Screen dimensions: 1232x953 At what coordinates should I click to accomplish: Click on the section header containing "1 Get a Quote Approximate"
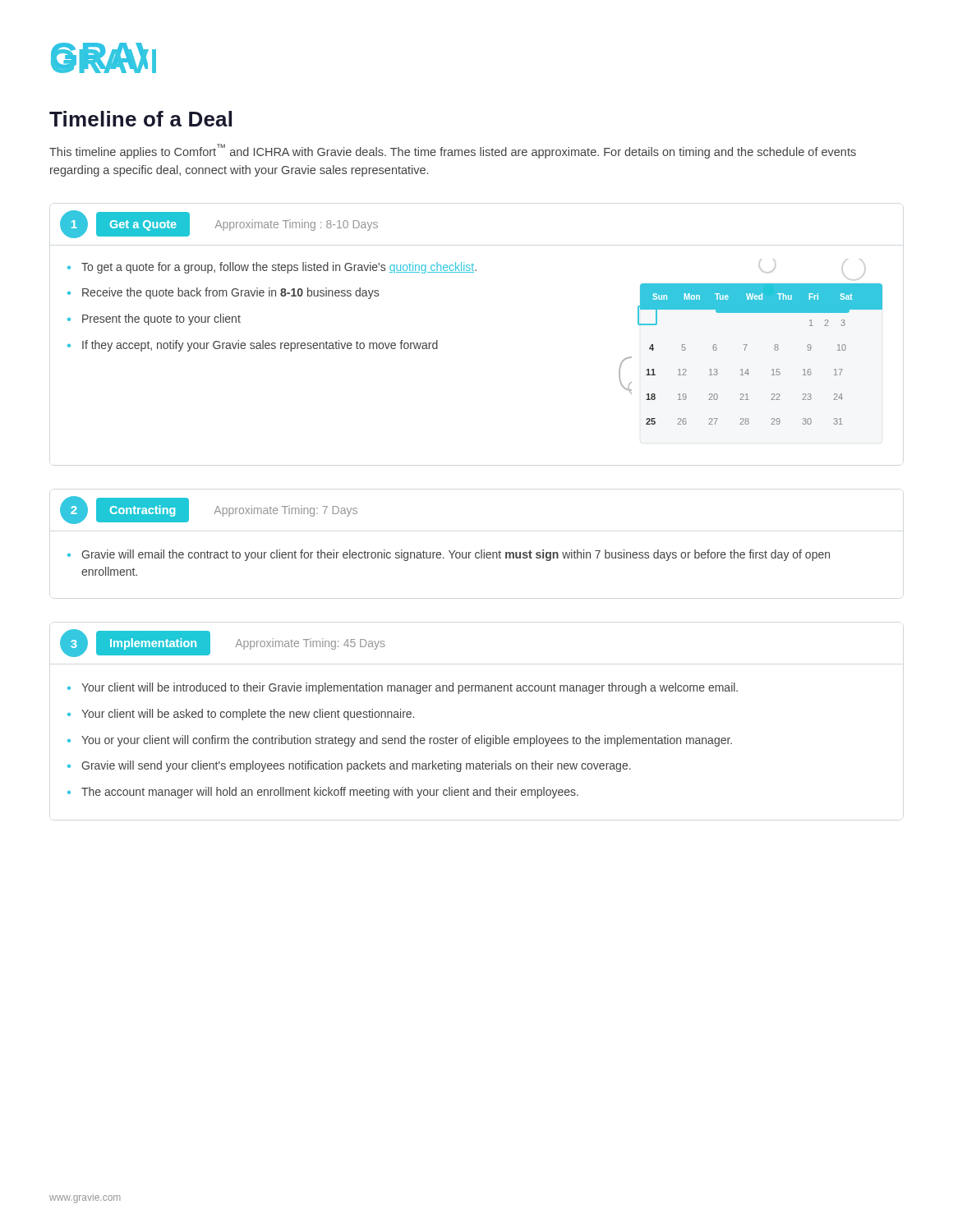point(219,224)
